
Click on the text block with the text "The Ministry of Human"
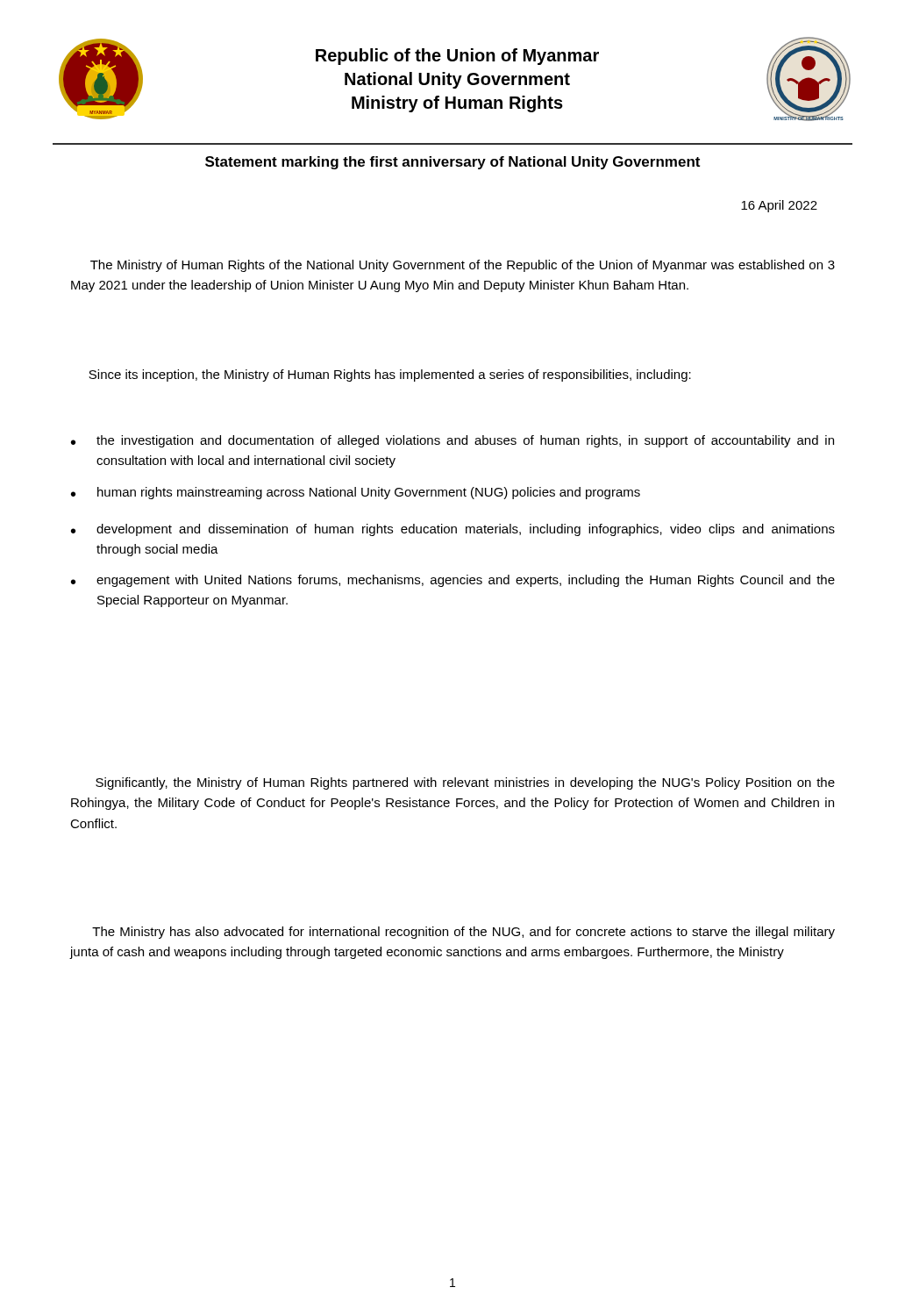(x=452, y=275)
